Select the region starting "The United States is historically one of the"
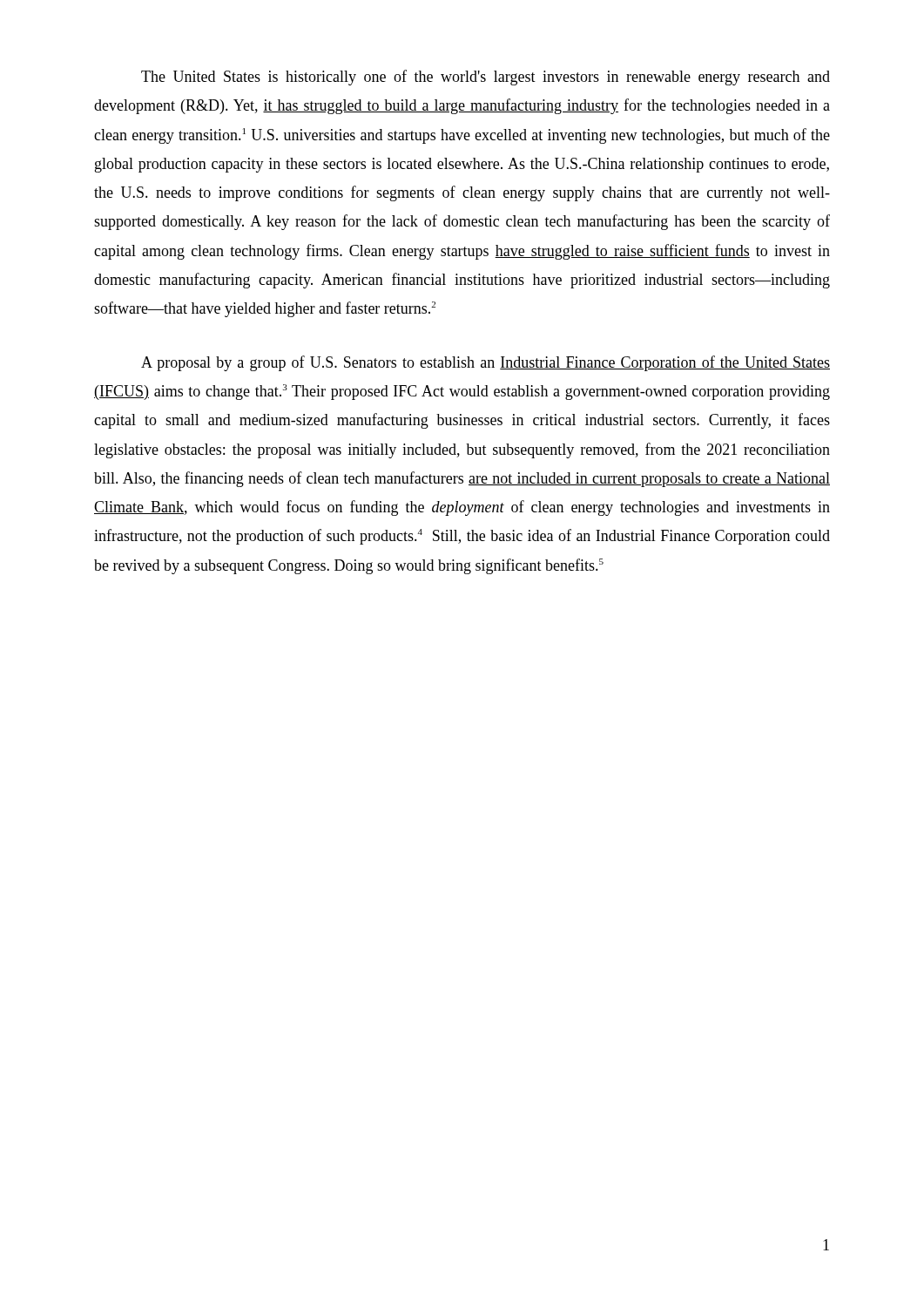924x1307 pixels. tap(462, 193)
